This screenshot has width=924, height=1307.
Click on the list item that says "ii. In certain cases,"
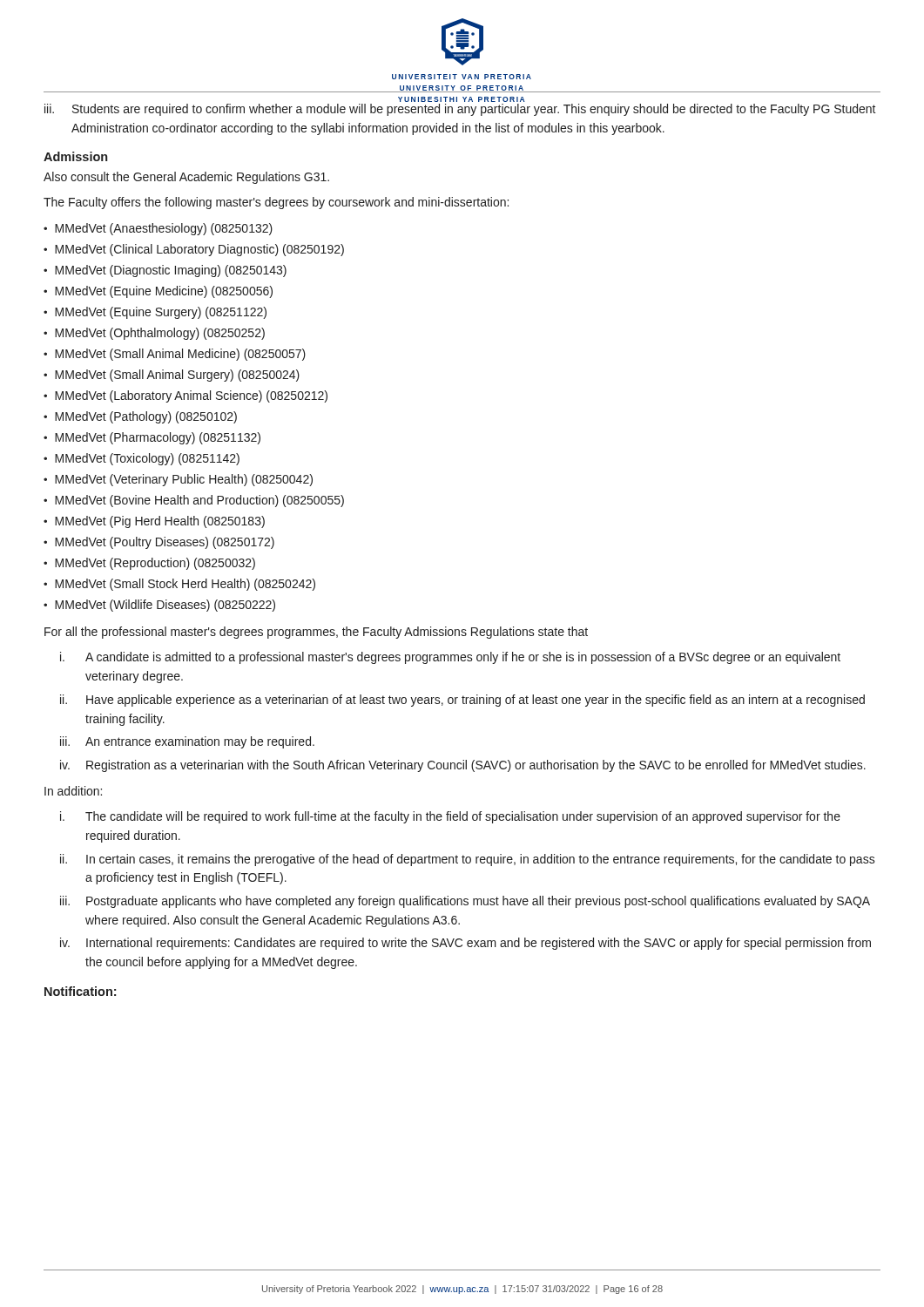470,869
